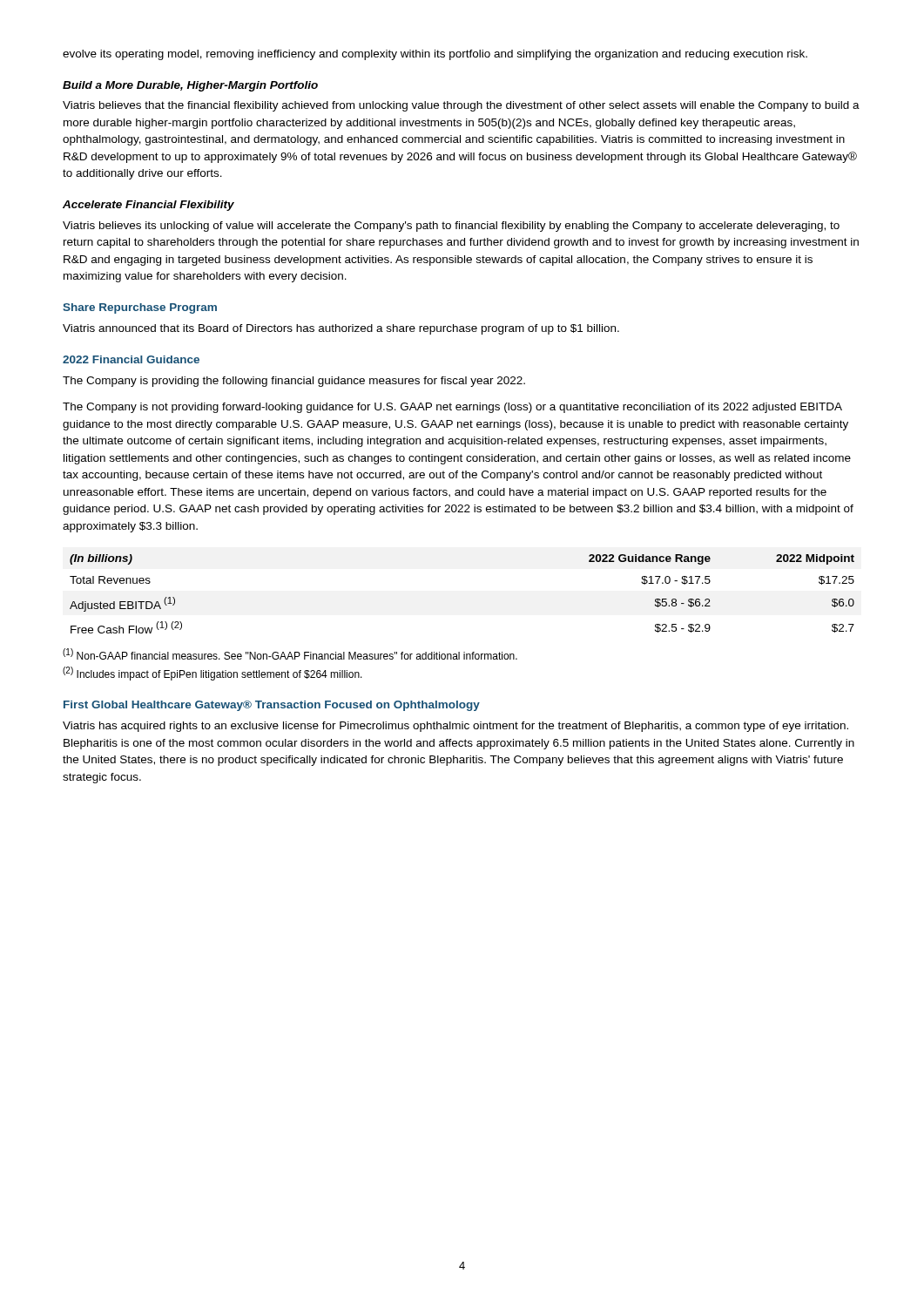Select the section header containing "Share Repurchase Program"
924x1307 pixels.
click(x=140, y=308)
